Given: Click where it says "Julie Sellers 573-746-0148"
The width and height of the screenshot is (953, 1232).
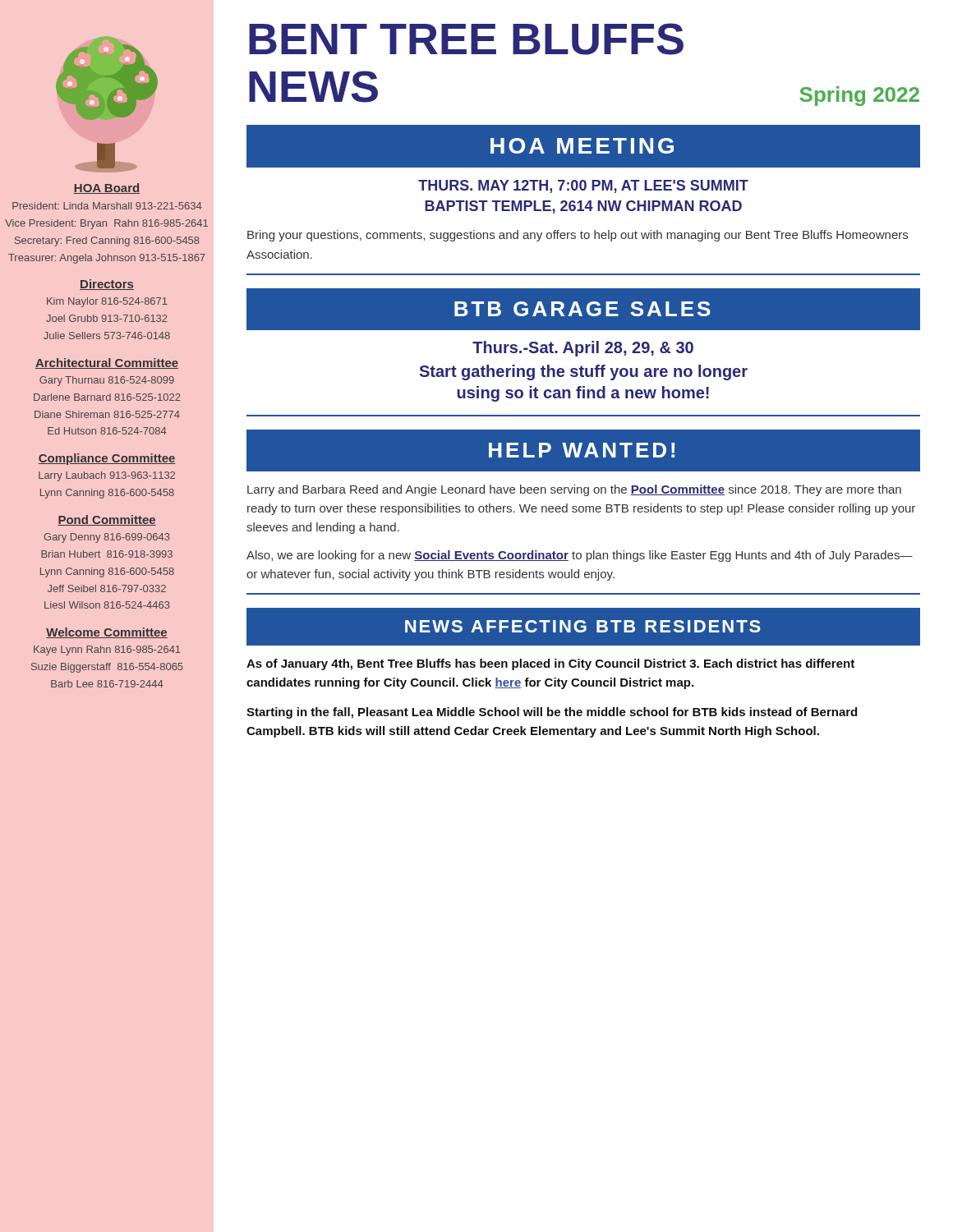Looking at the screenshot, I should 107,336.
